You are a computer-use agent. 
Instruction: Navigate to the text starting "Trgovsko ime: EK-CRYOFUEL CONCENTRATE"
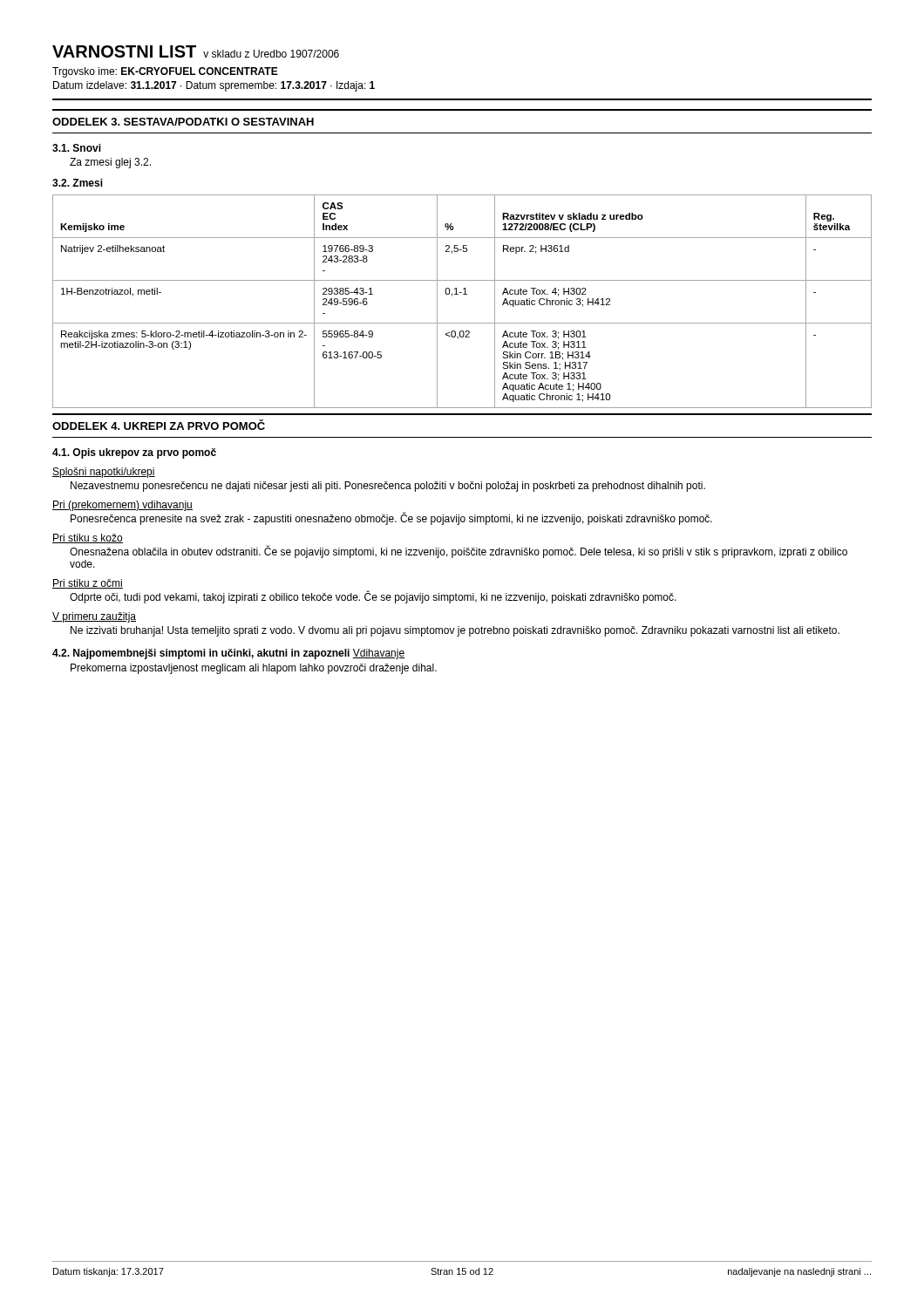[x=165, y=71]
